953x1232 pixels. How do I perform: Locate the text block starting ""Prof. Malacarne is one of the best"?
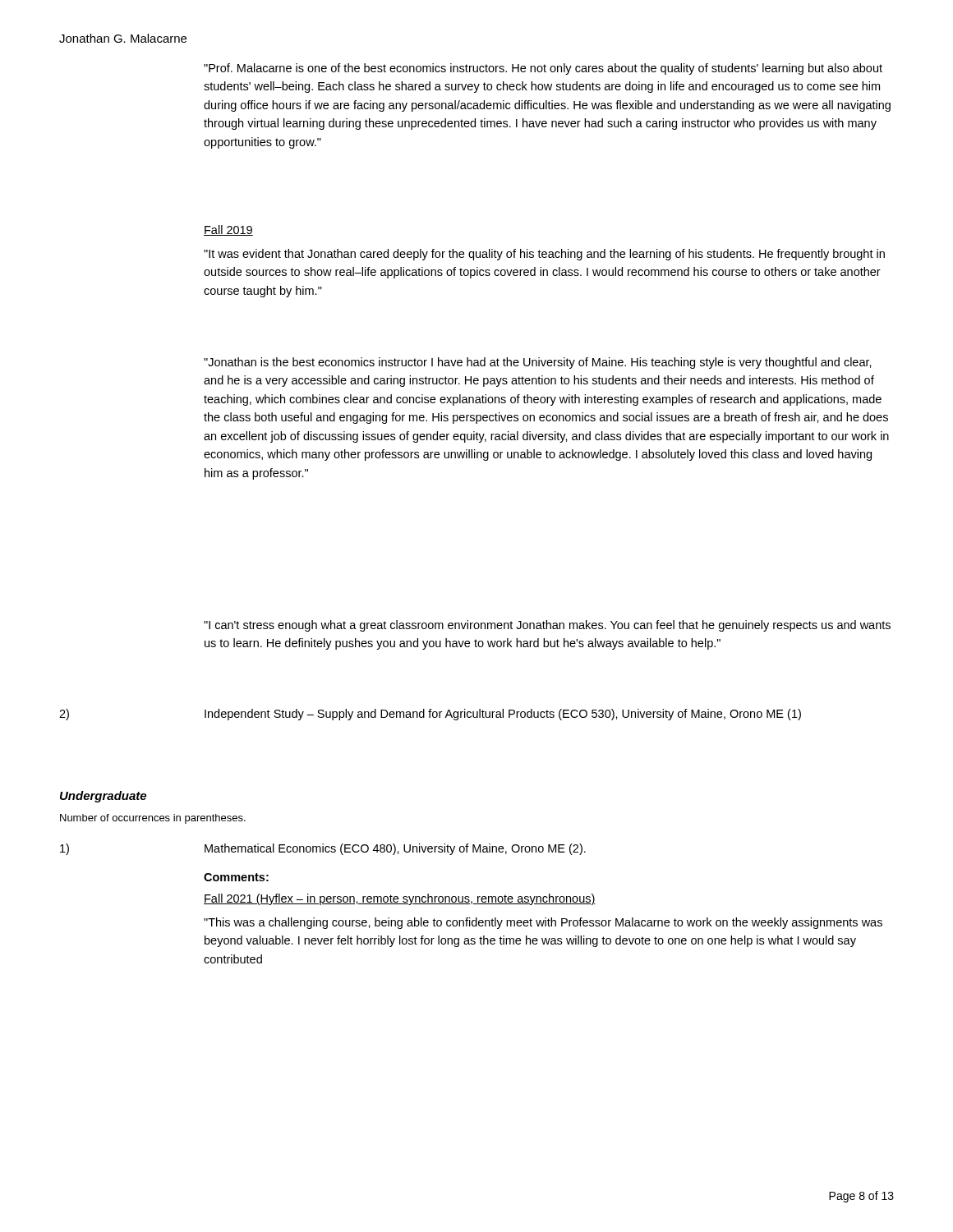548,105
